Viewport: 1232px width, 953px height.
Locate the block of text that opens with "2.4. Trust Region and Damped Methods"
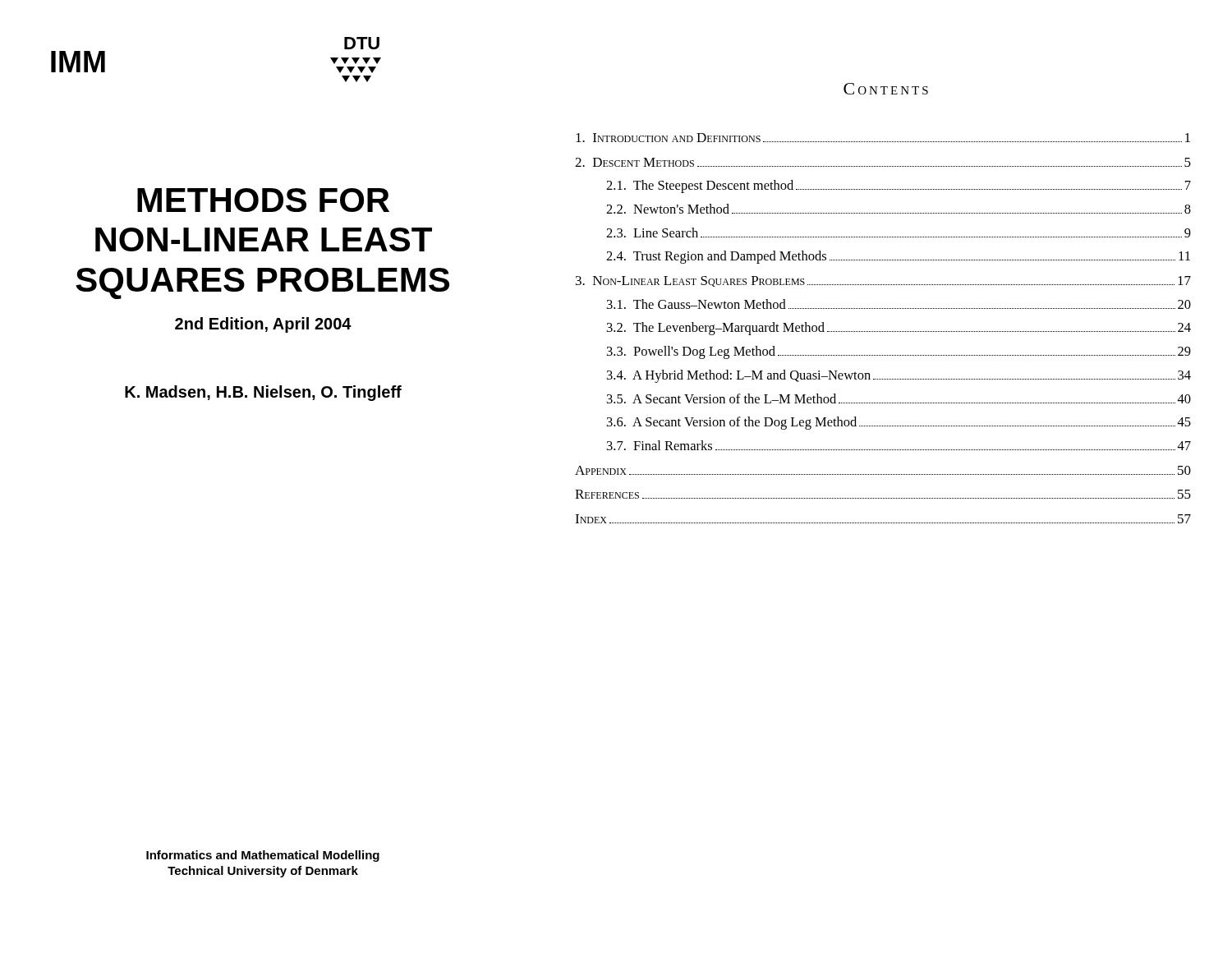tap(899, 257)
